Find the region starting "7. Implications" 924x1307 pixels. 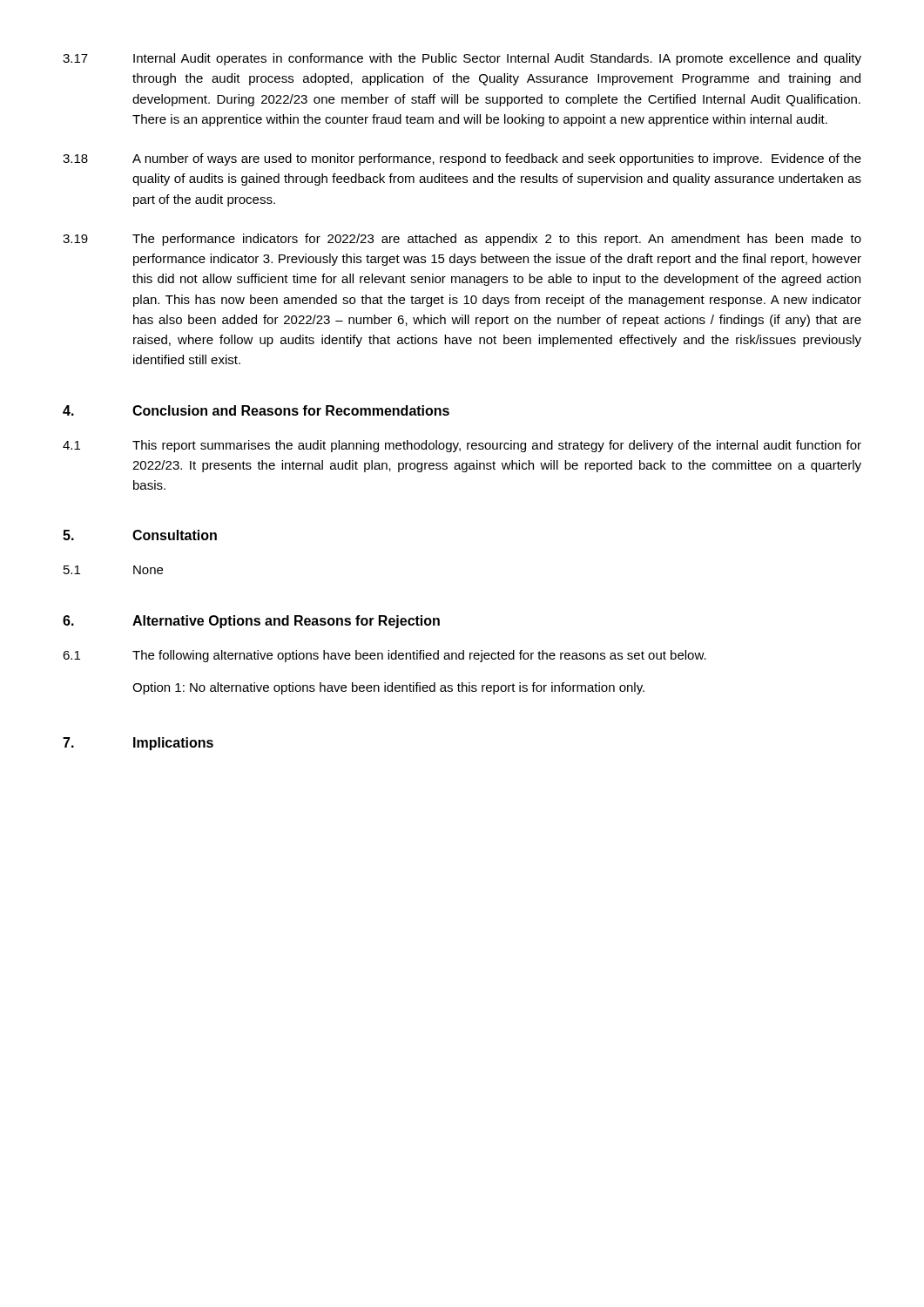(138, 743)
